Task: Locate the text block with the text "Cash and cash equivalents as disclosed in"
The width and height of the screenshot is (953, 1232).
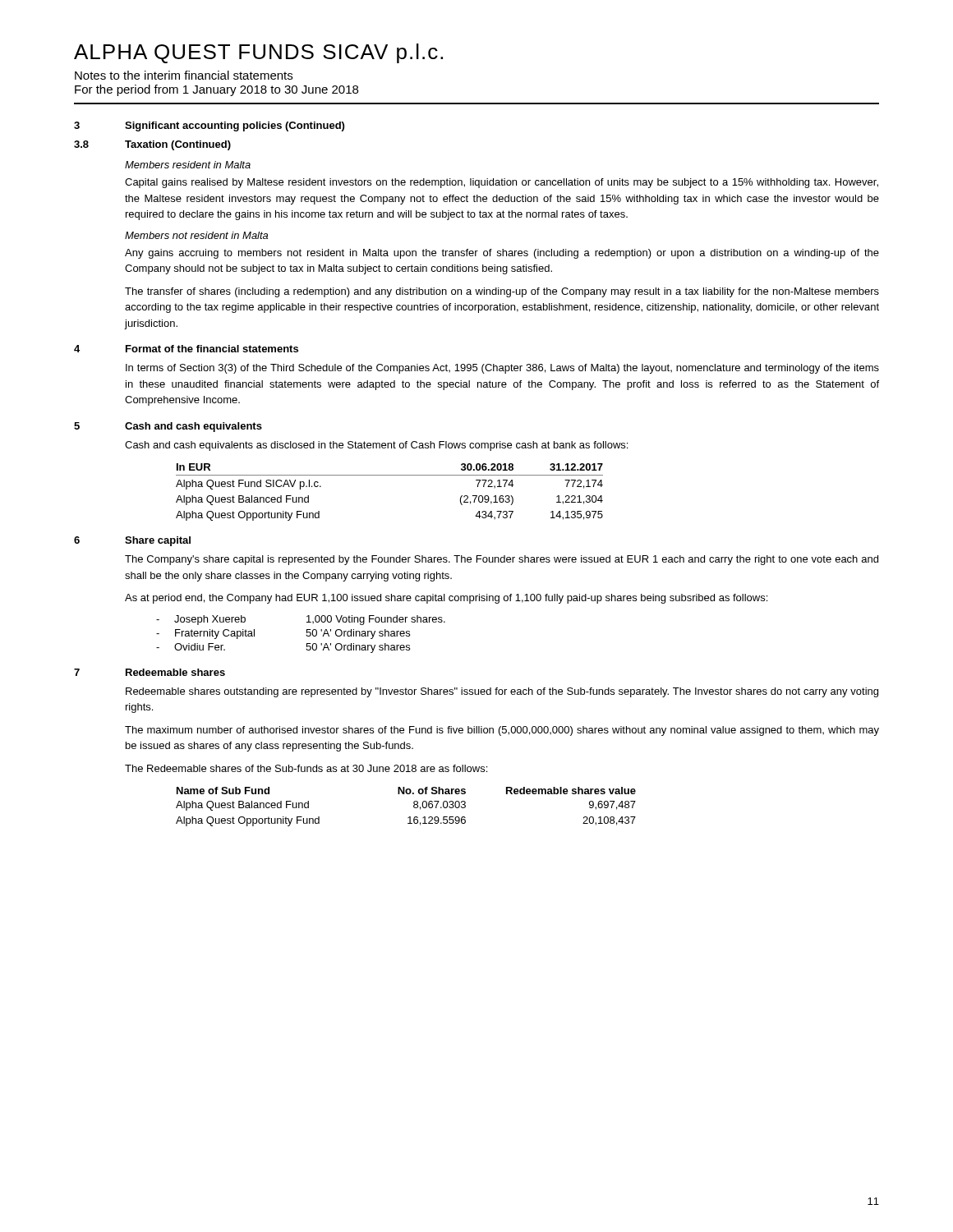Action: pyautogui.click(x=377, y=444)
